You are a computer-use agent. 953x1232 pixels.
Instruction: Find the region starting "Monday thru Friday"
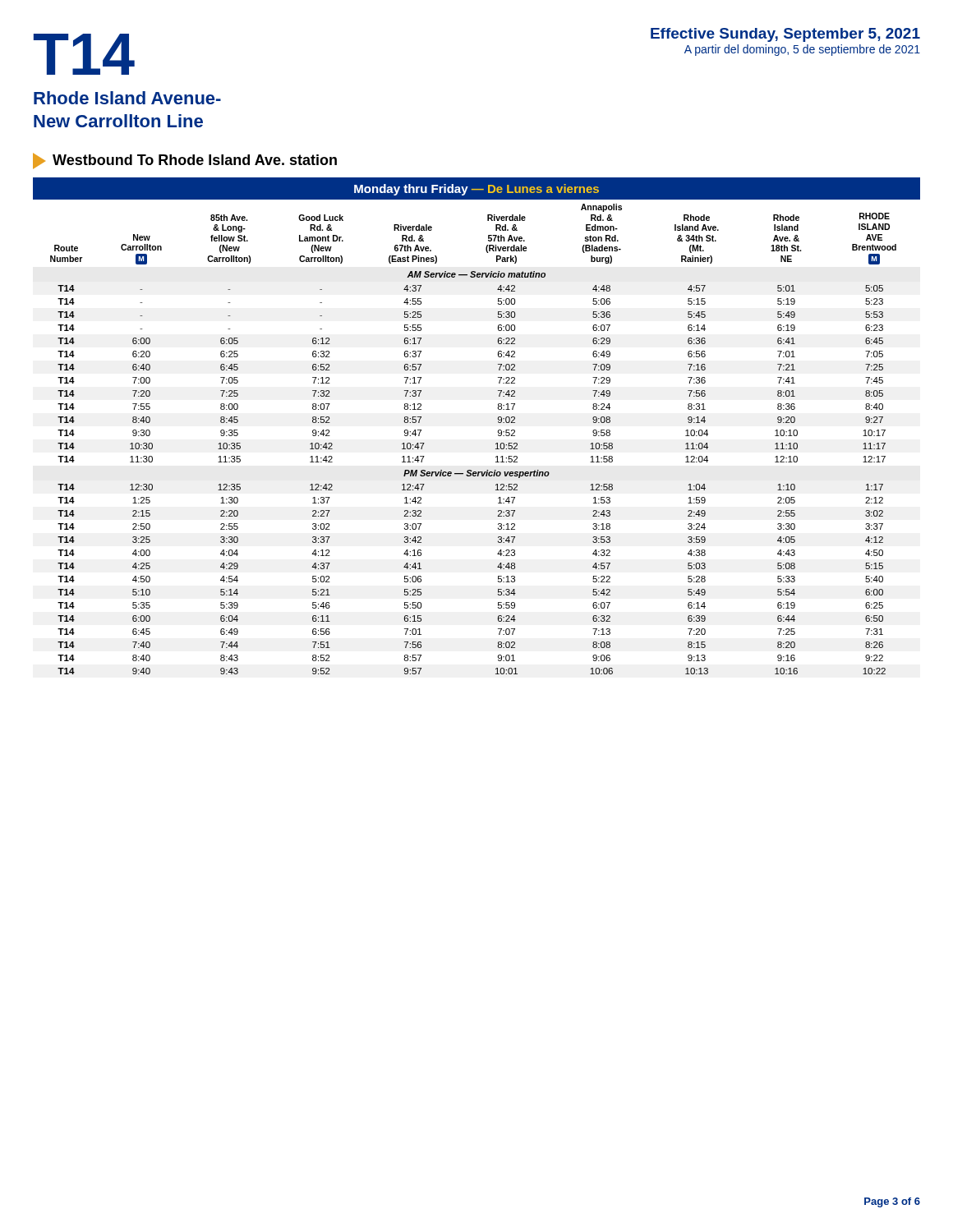(476, 188)
